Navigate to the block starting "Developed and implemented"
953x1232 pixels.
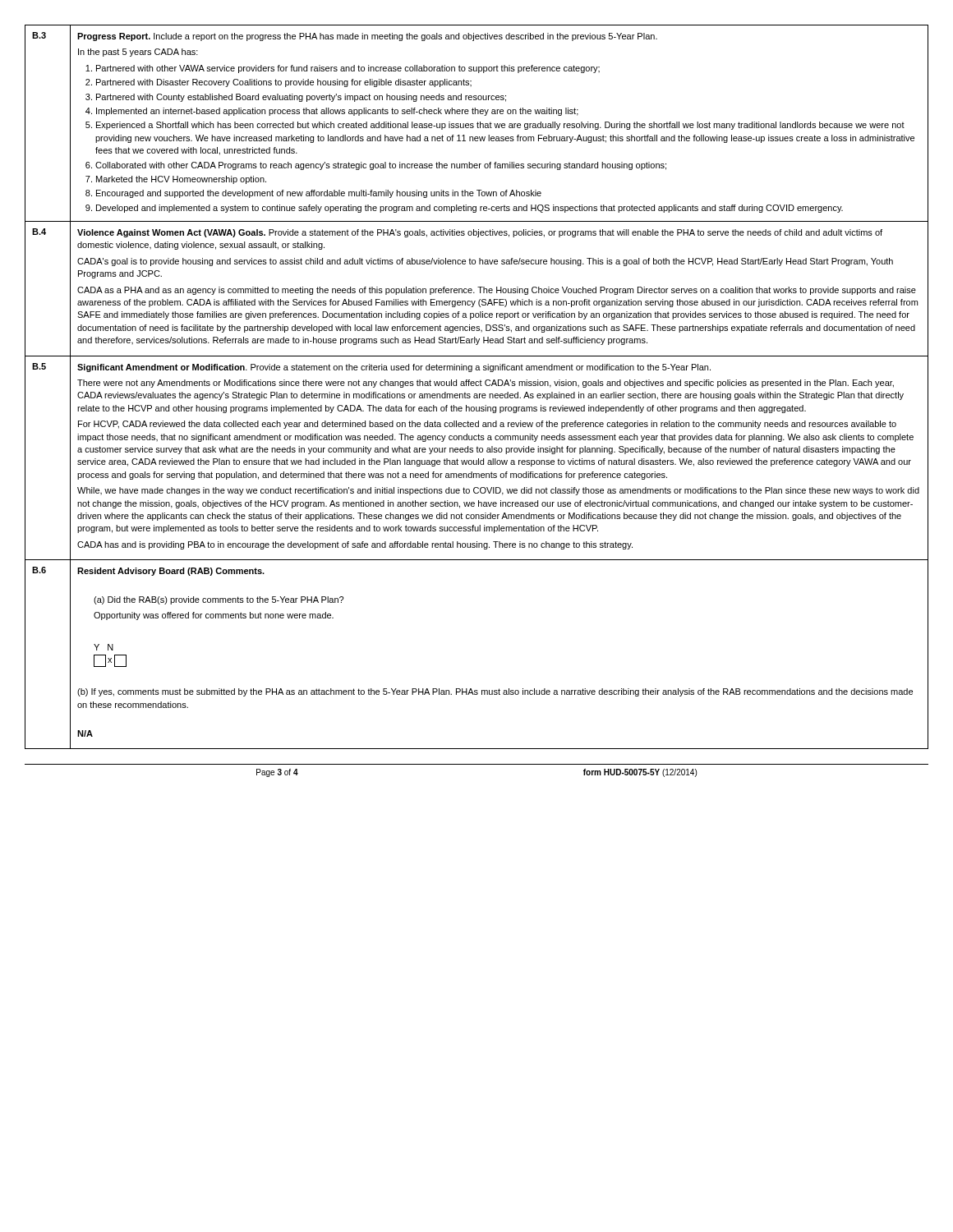[469, 208]
